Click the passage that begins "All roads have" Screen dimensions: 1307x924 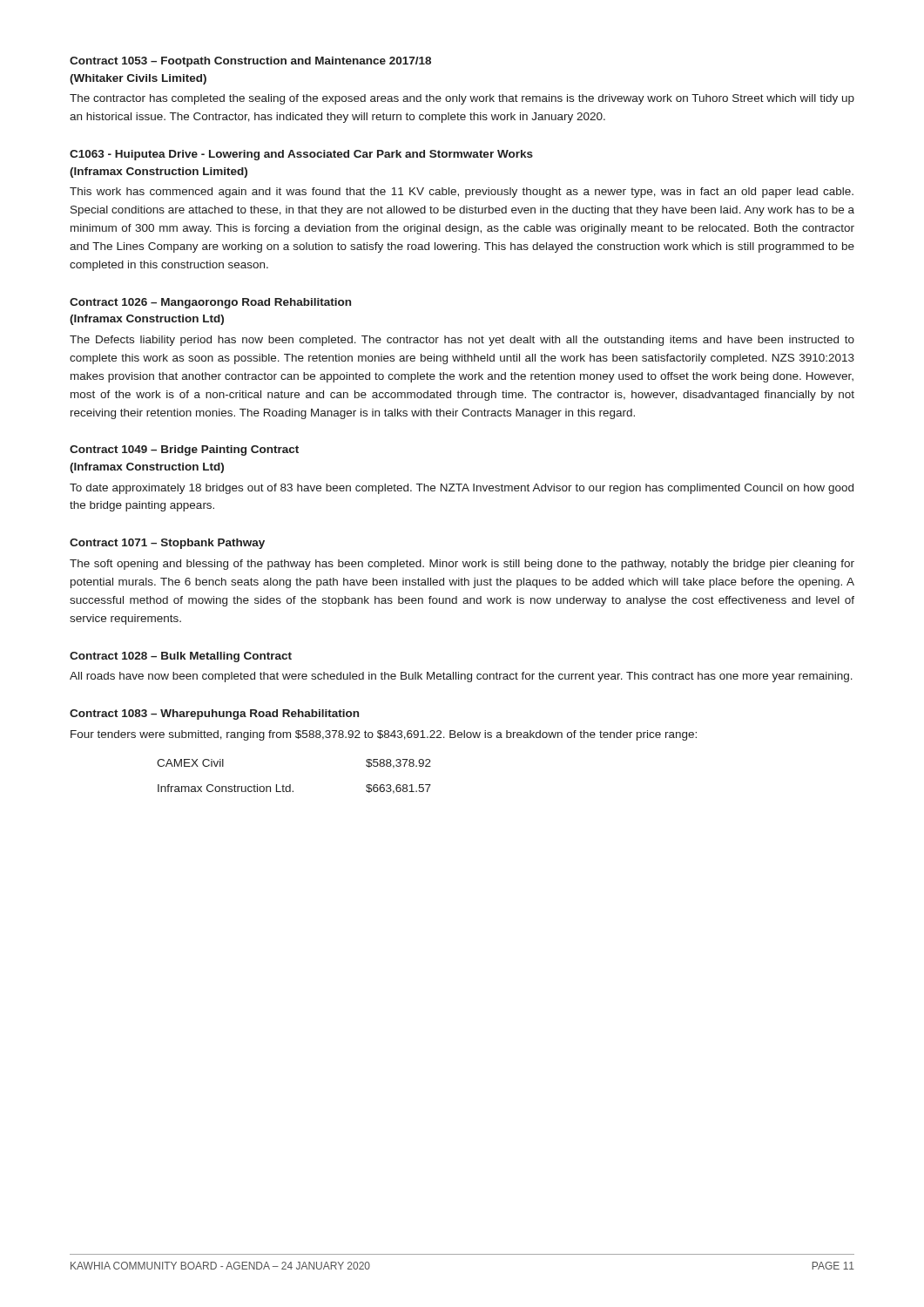(x=461, y=676)
